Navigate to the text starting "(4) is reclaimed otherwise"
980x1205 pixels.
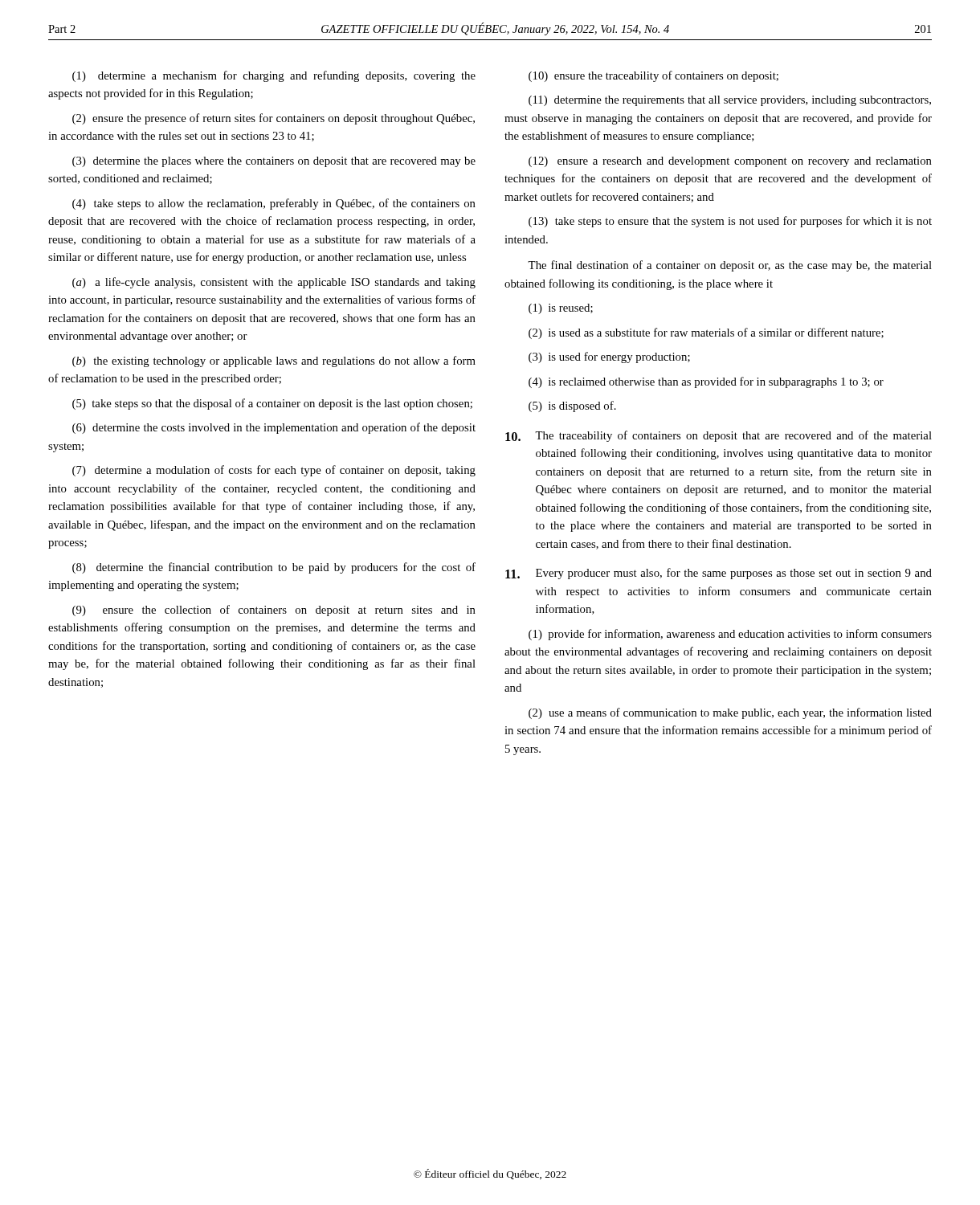pos(718,382)
